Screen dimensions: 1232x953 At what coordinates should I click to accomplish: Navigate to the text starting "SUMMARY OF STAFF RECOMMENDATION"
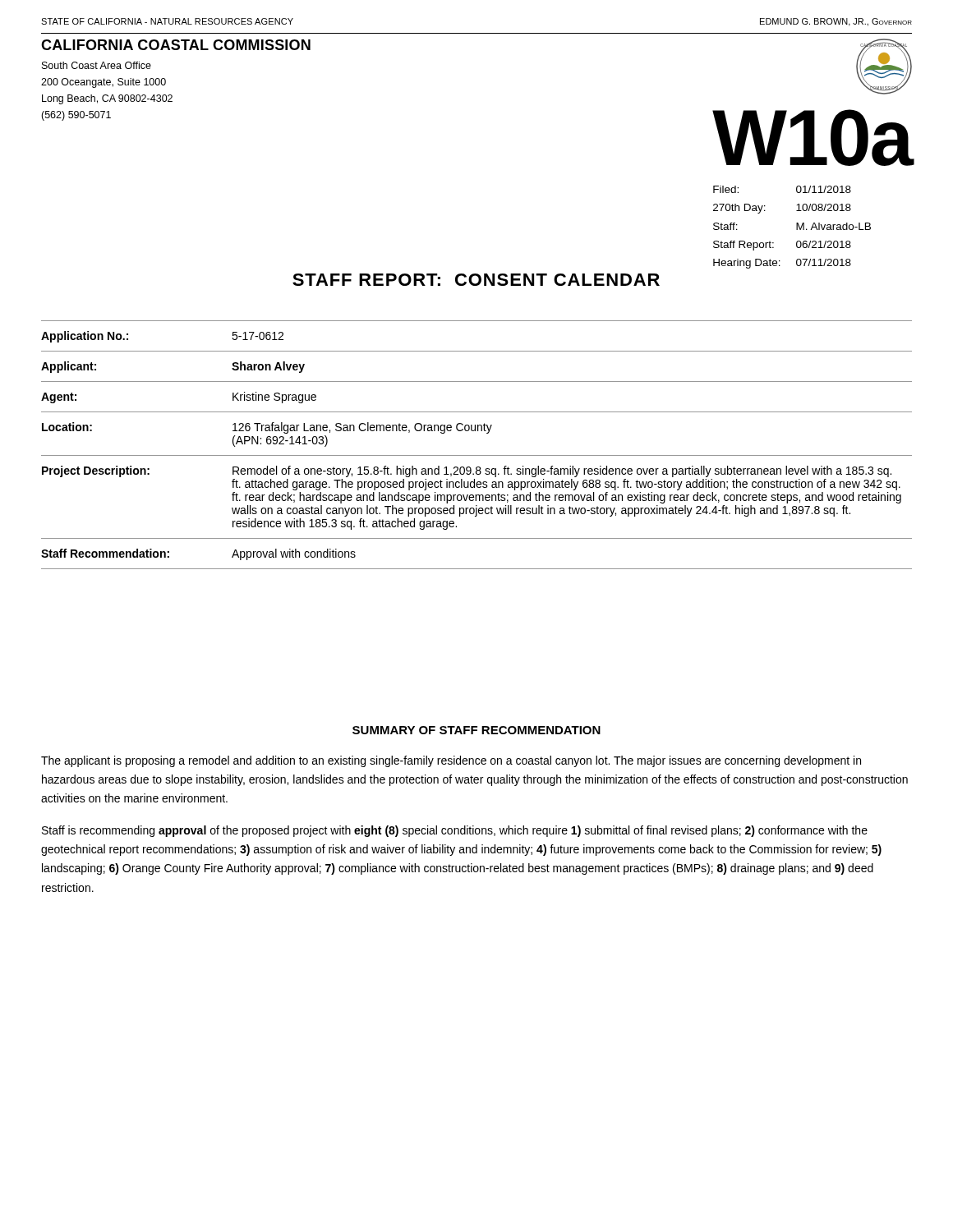pos(476,730)
